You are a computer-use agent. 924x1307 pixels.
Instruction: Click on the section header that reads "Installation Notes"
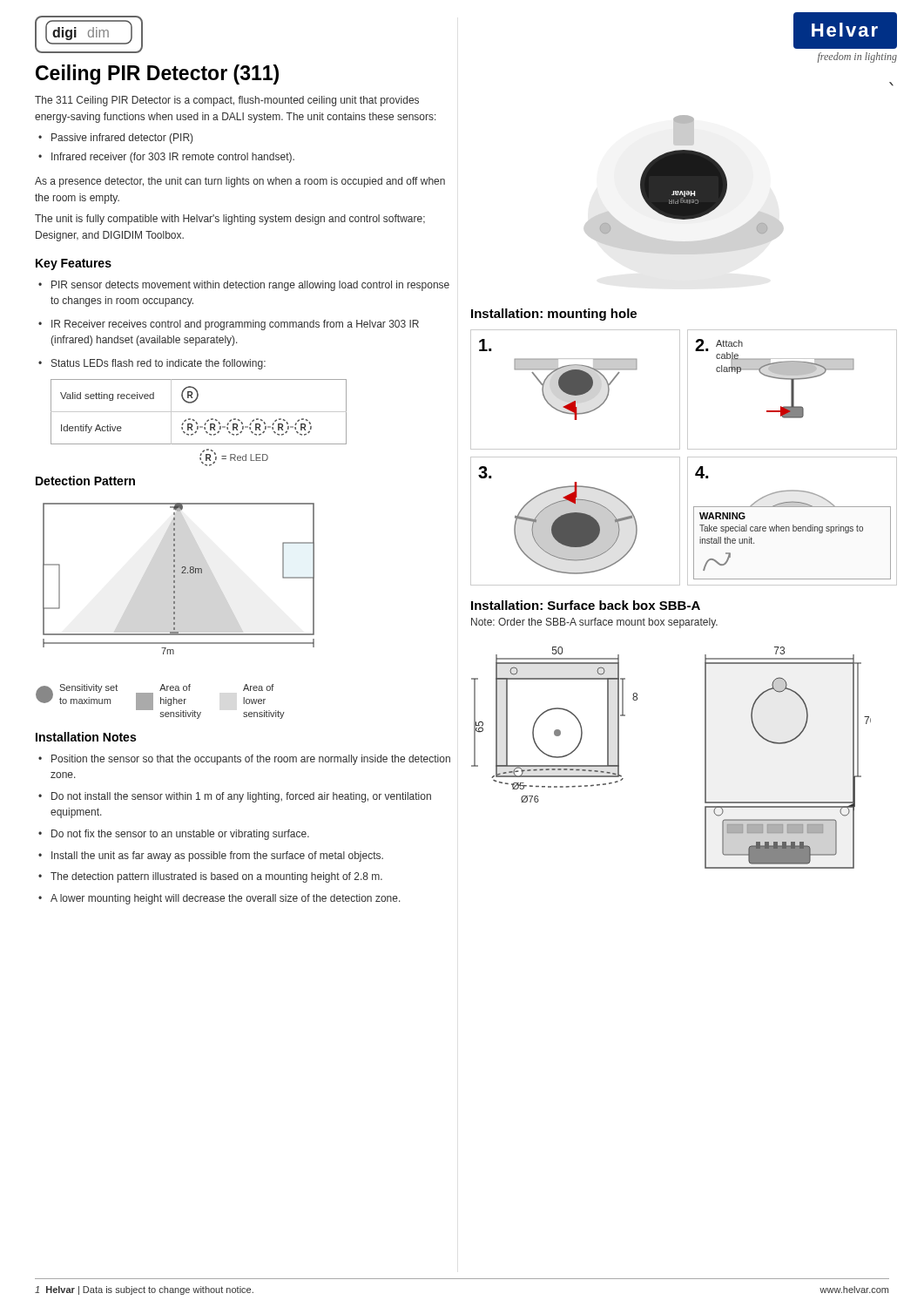pos(86,737)
